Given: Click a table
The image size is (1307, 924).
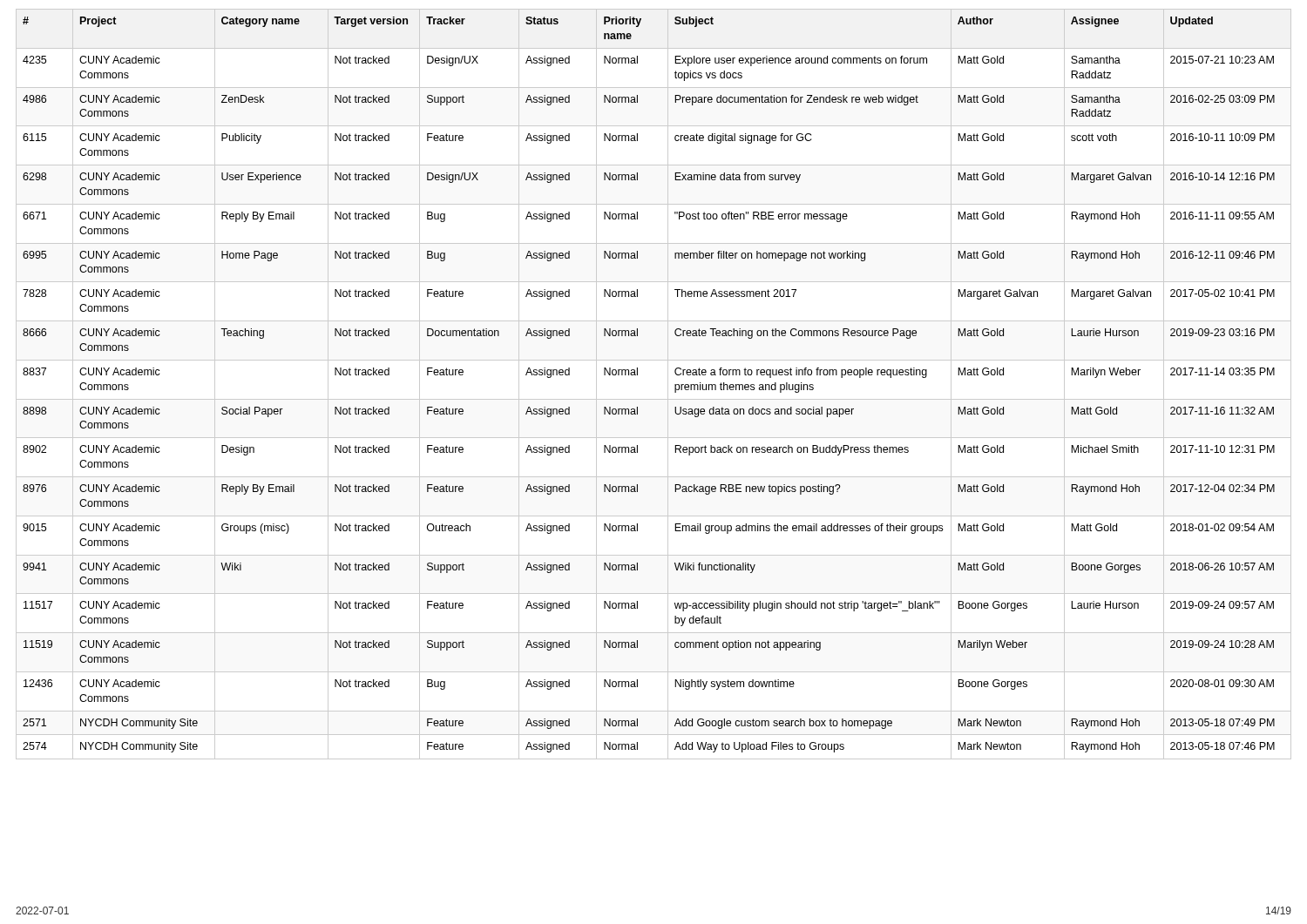Looking at the screenshot, I should tap(654, 384).
